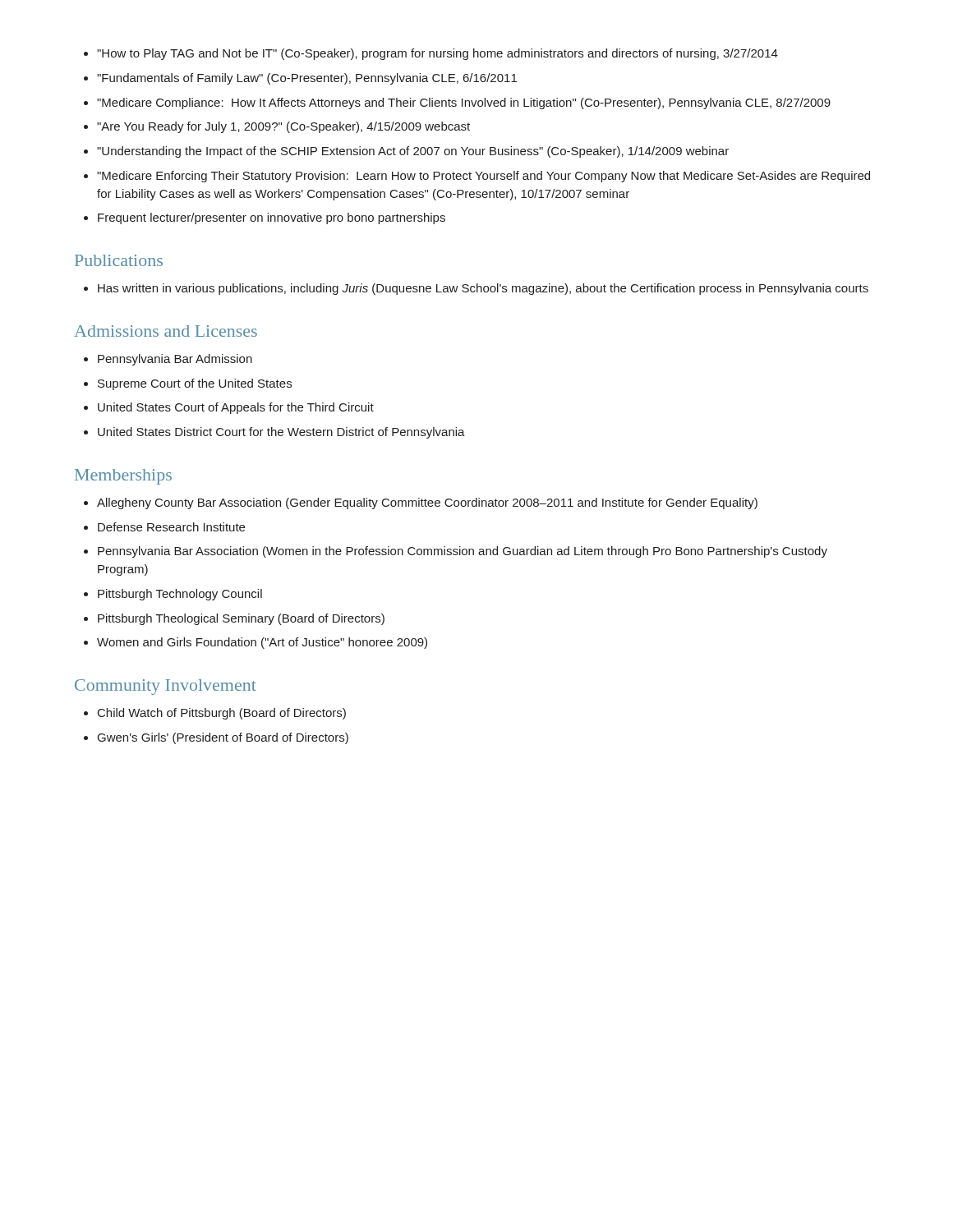Locate the text block starting ""How to Play TAG and"
The image size is (953, 1232).
[x=488, y=53]
